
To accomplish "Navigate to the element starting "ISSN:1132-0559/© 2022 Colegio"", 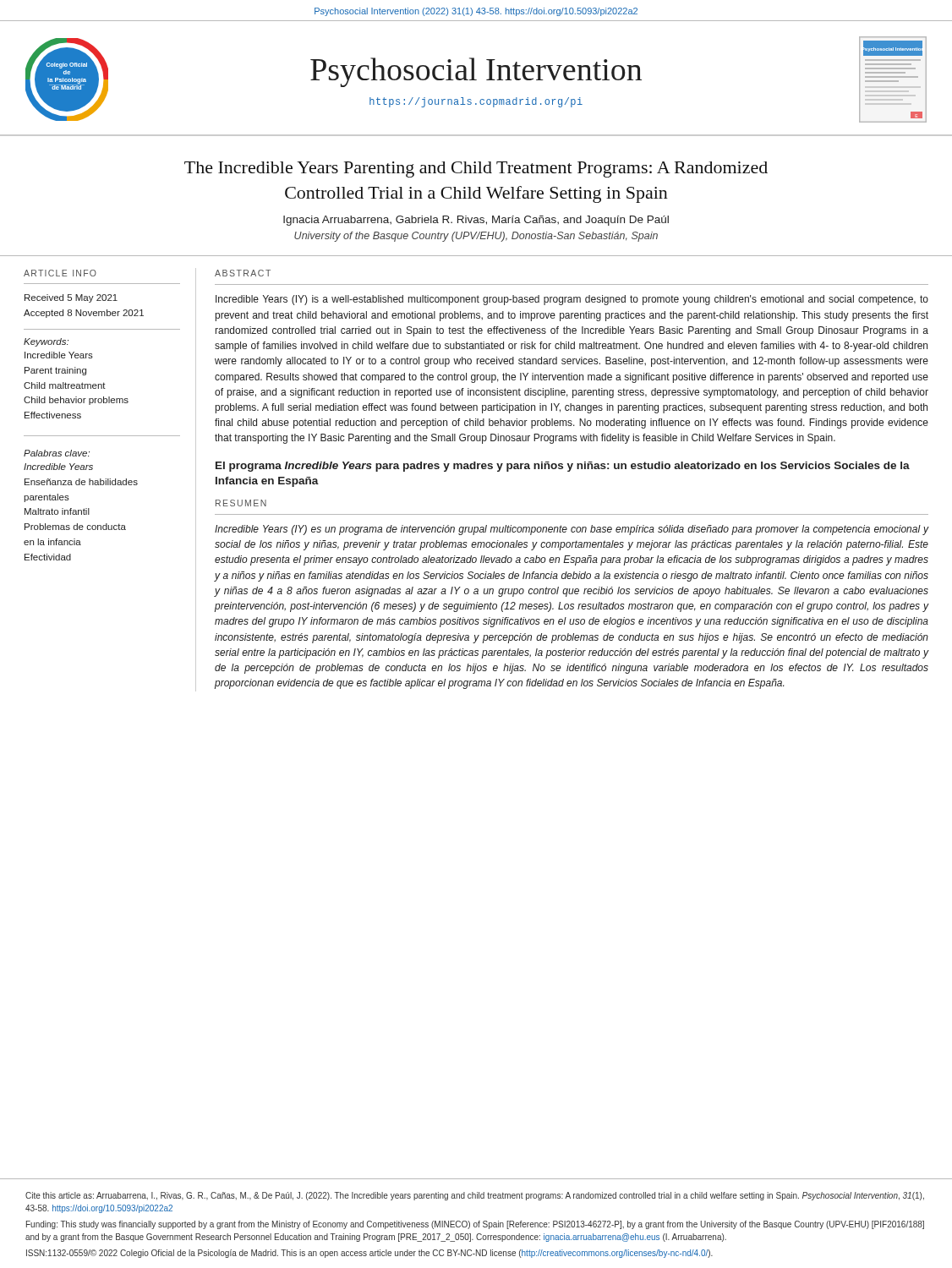I will 369,1253.
